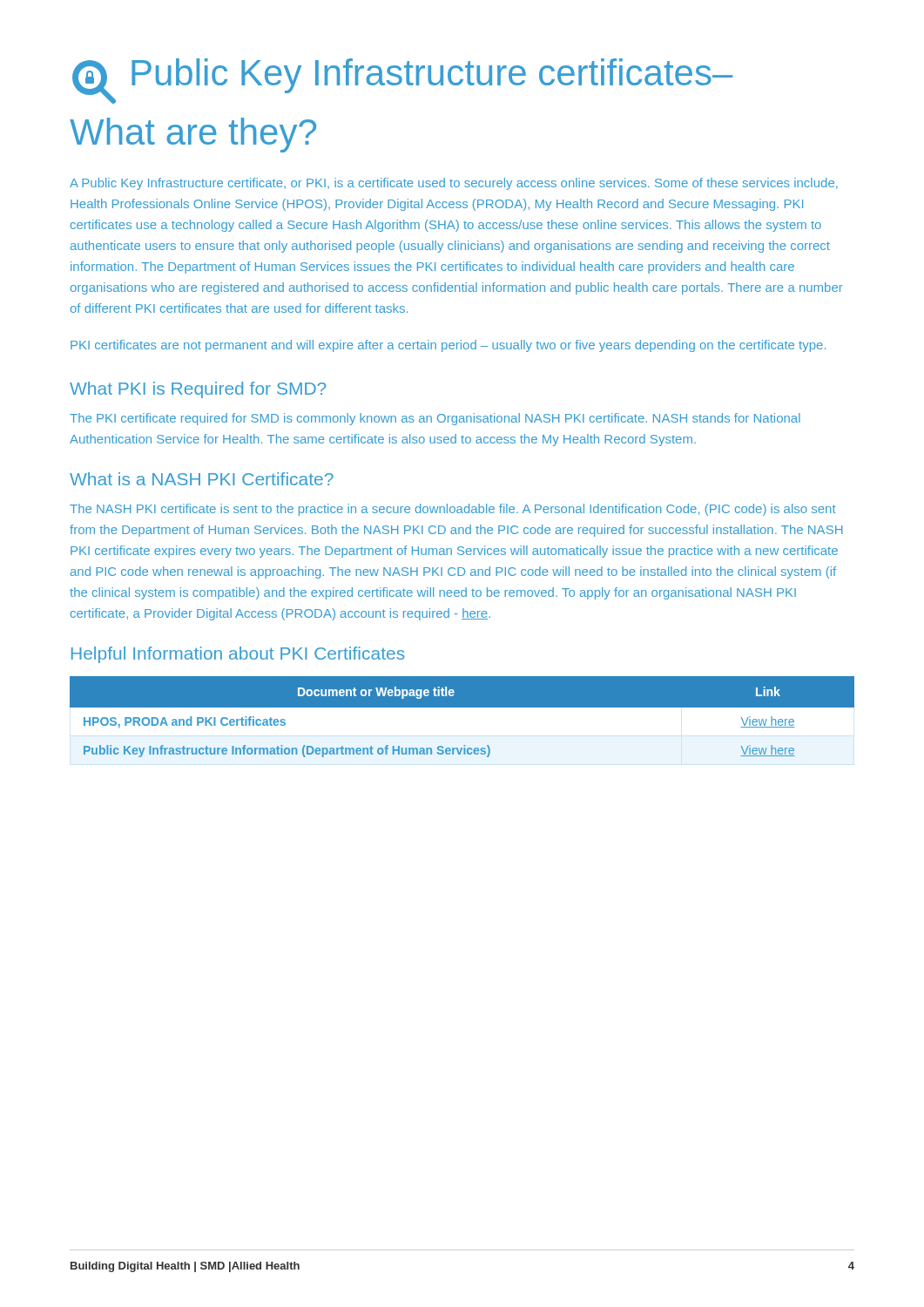Screen dimensions: 1307x924
Task: Navigate to the block starting "What PKI is Required for SMD?"
Action: 198,388
